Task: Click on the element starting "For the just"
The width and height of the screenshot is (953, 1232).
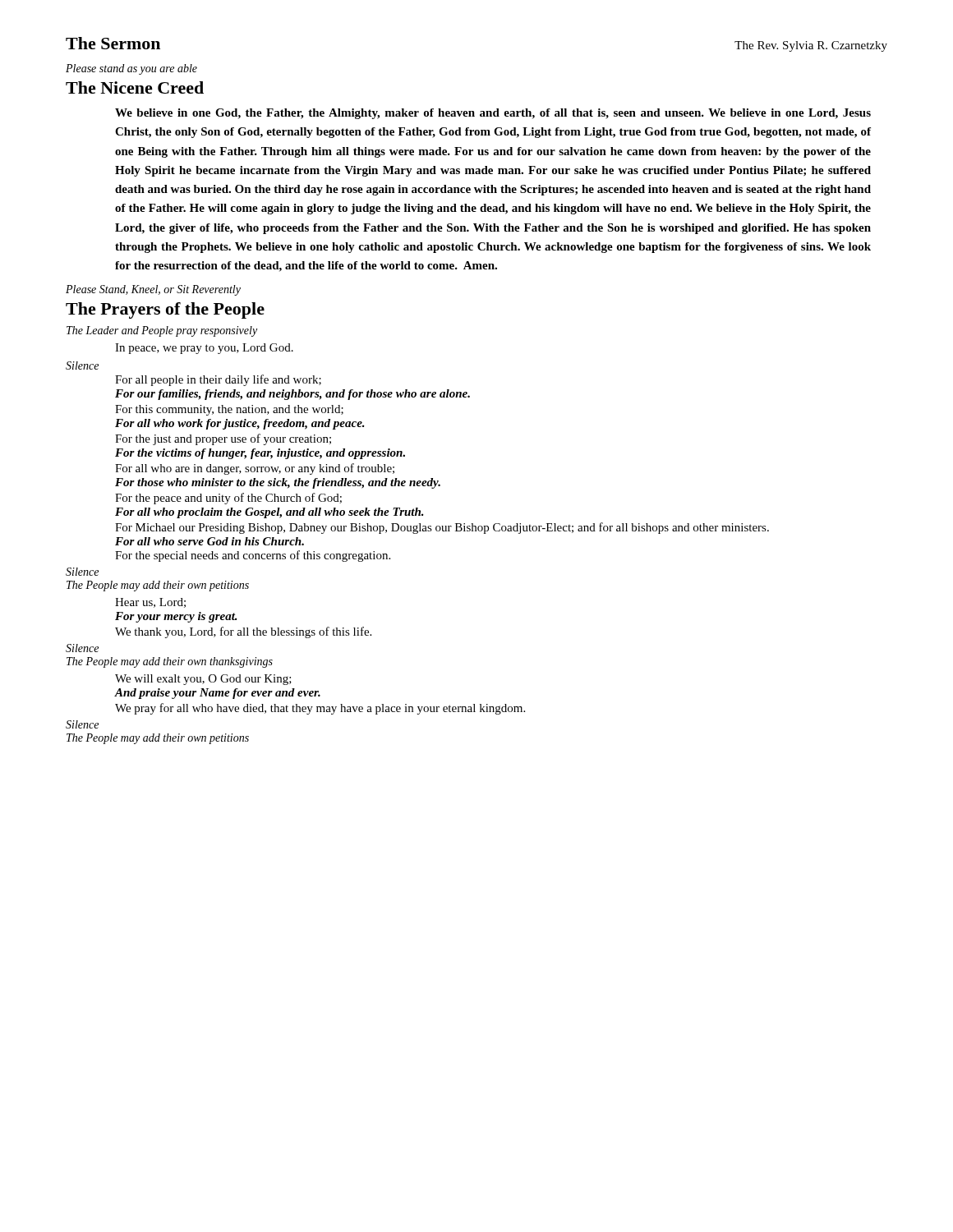Action: click(223, 439)
